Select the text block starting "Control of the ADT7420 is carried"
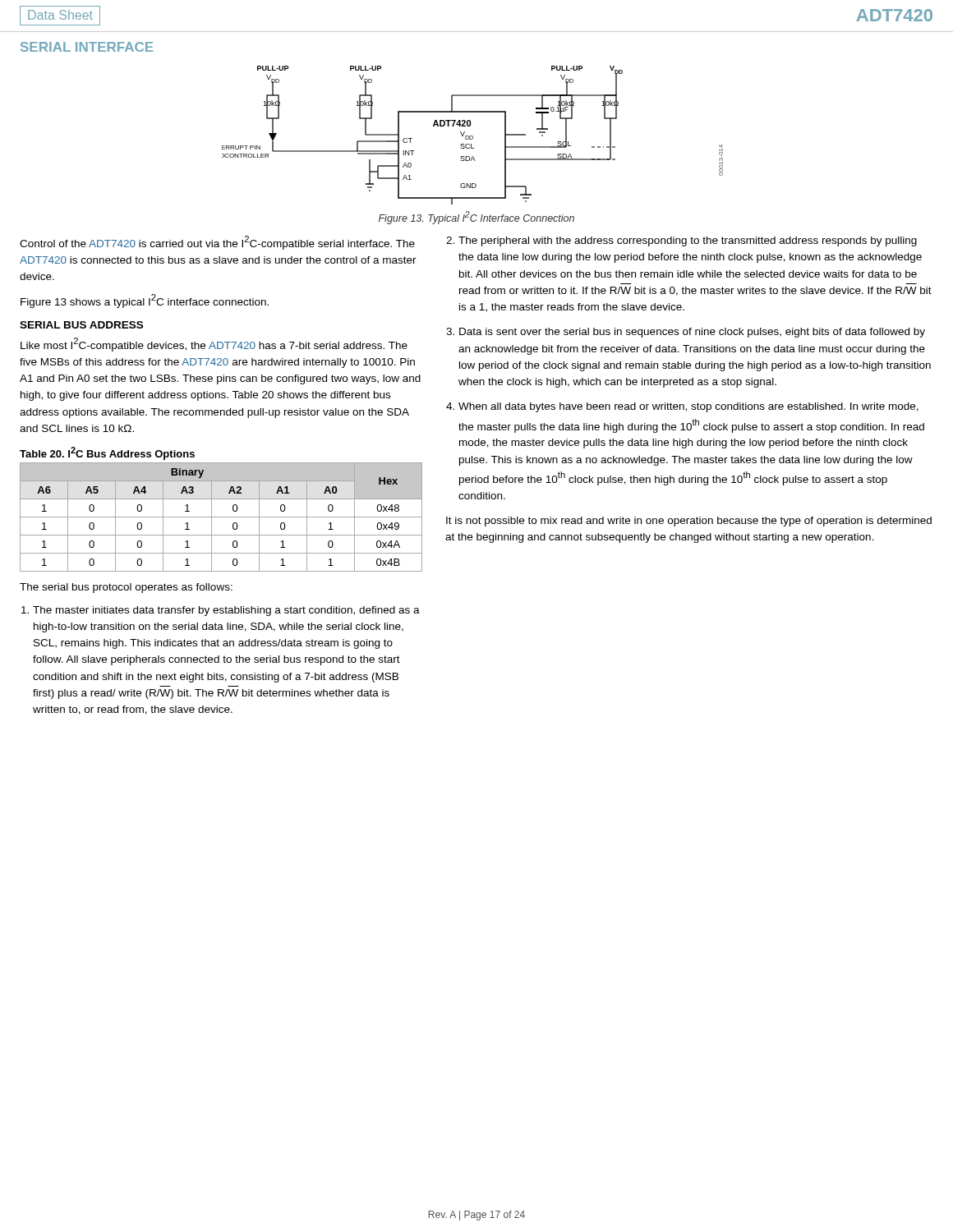953x1232 pixels. point(221,272)
